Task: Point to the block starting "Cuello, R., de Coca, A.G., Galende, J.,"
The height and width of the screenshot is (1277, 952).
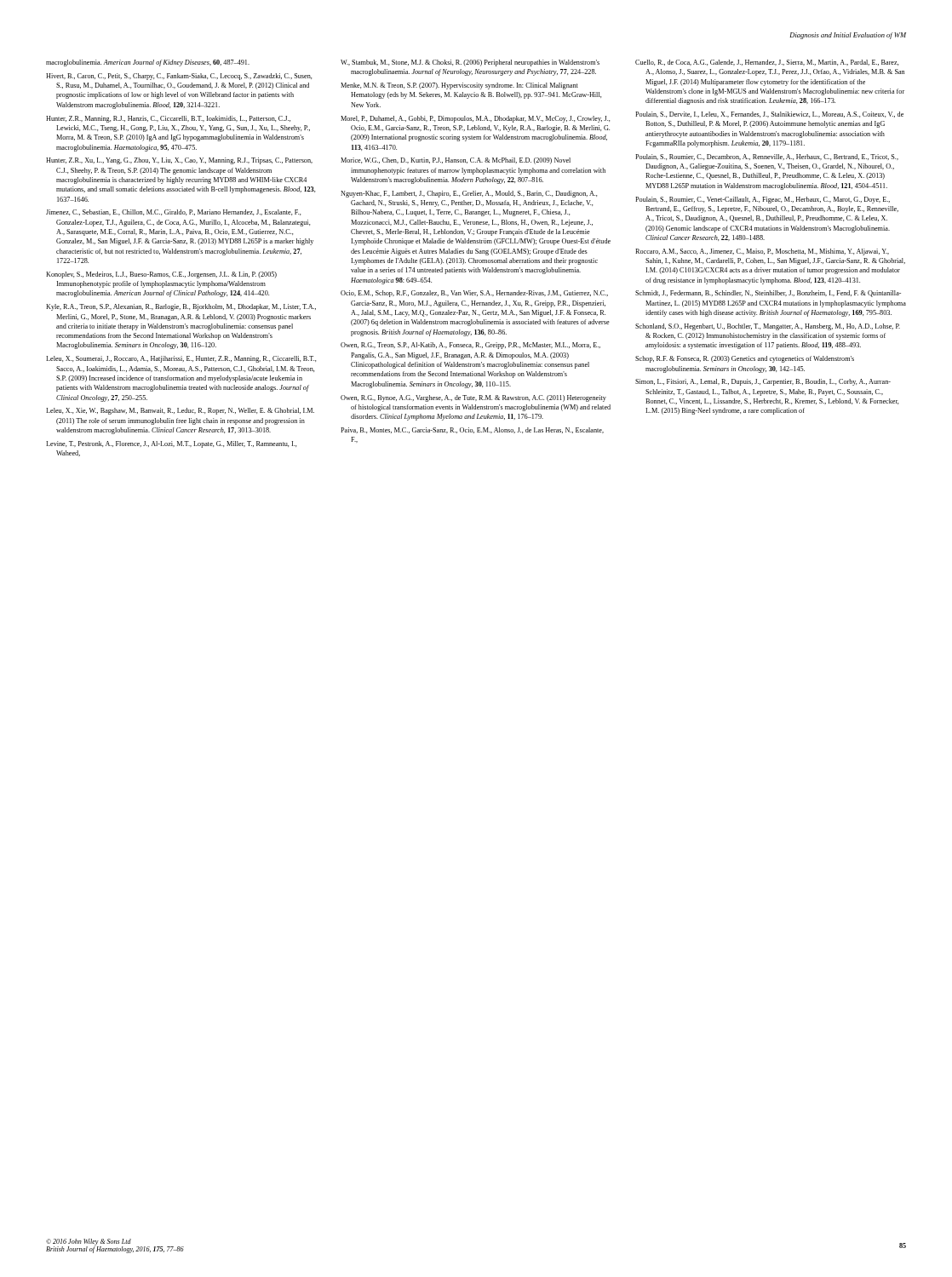Action: (x=771, y=237)
